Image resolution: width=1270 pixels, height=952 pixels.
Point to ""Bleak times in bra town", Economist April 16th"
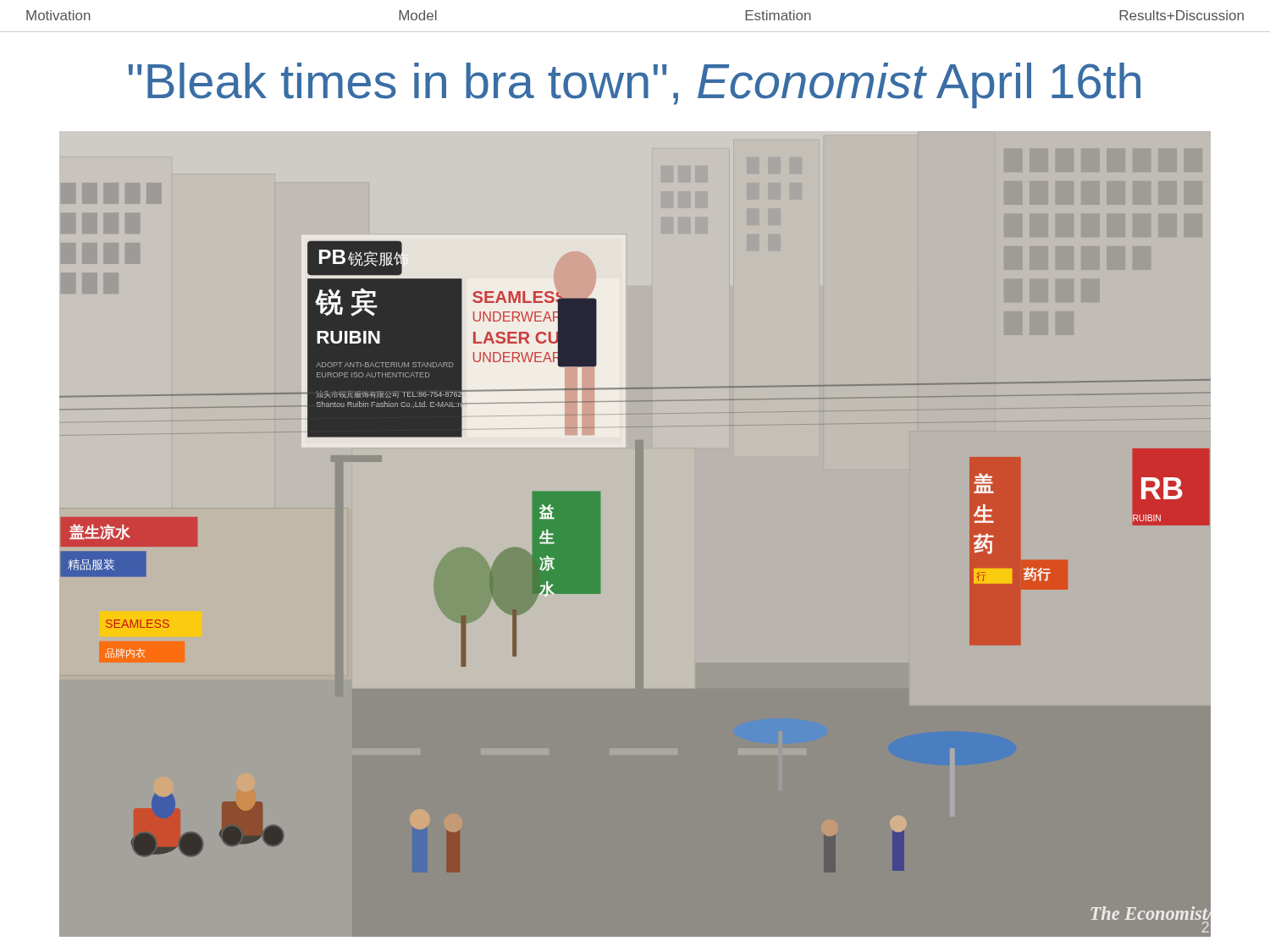pyautogui.click(x=635, y=82)
